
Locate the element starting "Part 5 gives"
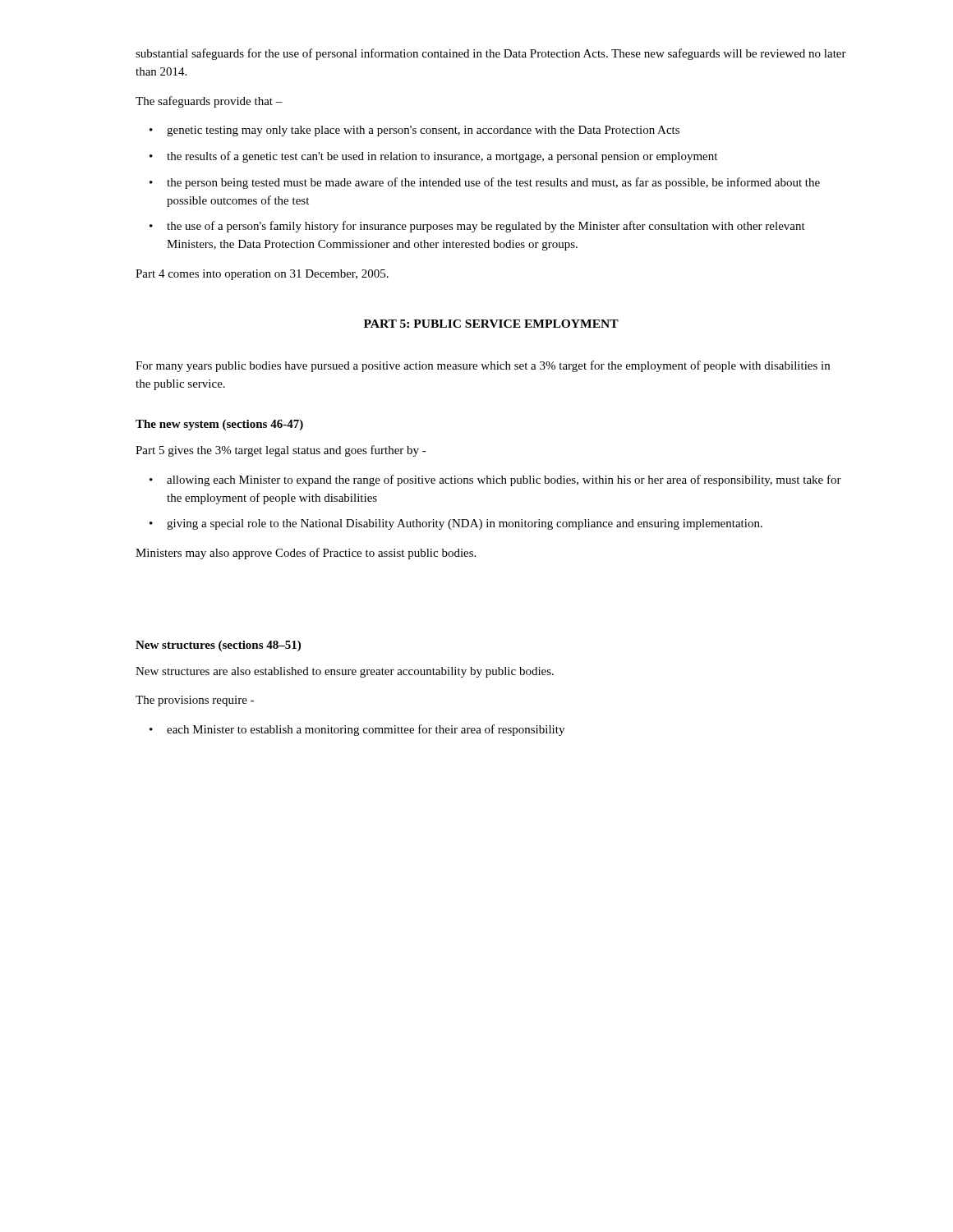coord(281,450)
